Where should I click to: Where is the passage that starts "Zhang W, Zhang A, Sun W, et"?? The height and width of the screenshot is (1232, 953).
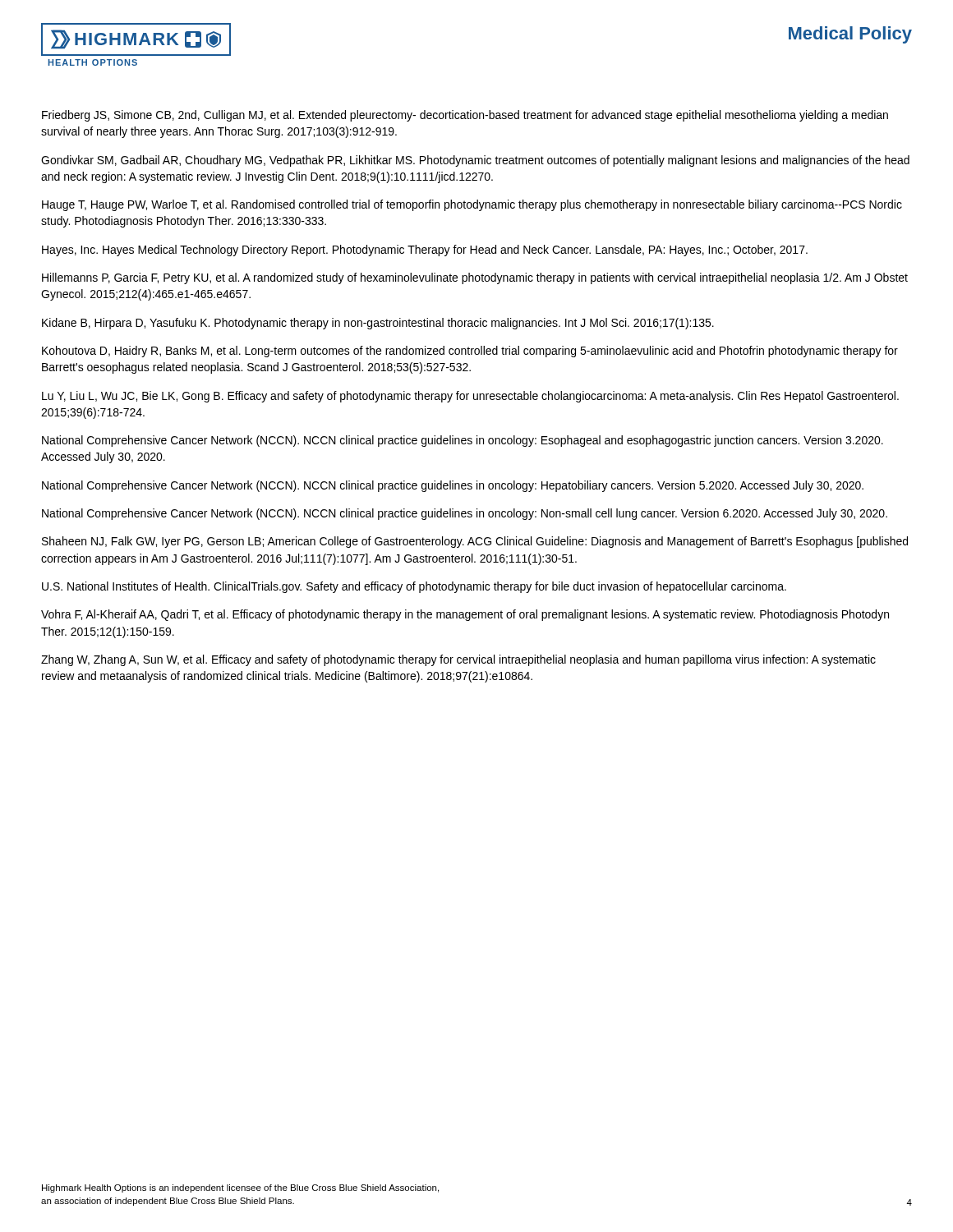[458, 668]
